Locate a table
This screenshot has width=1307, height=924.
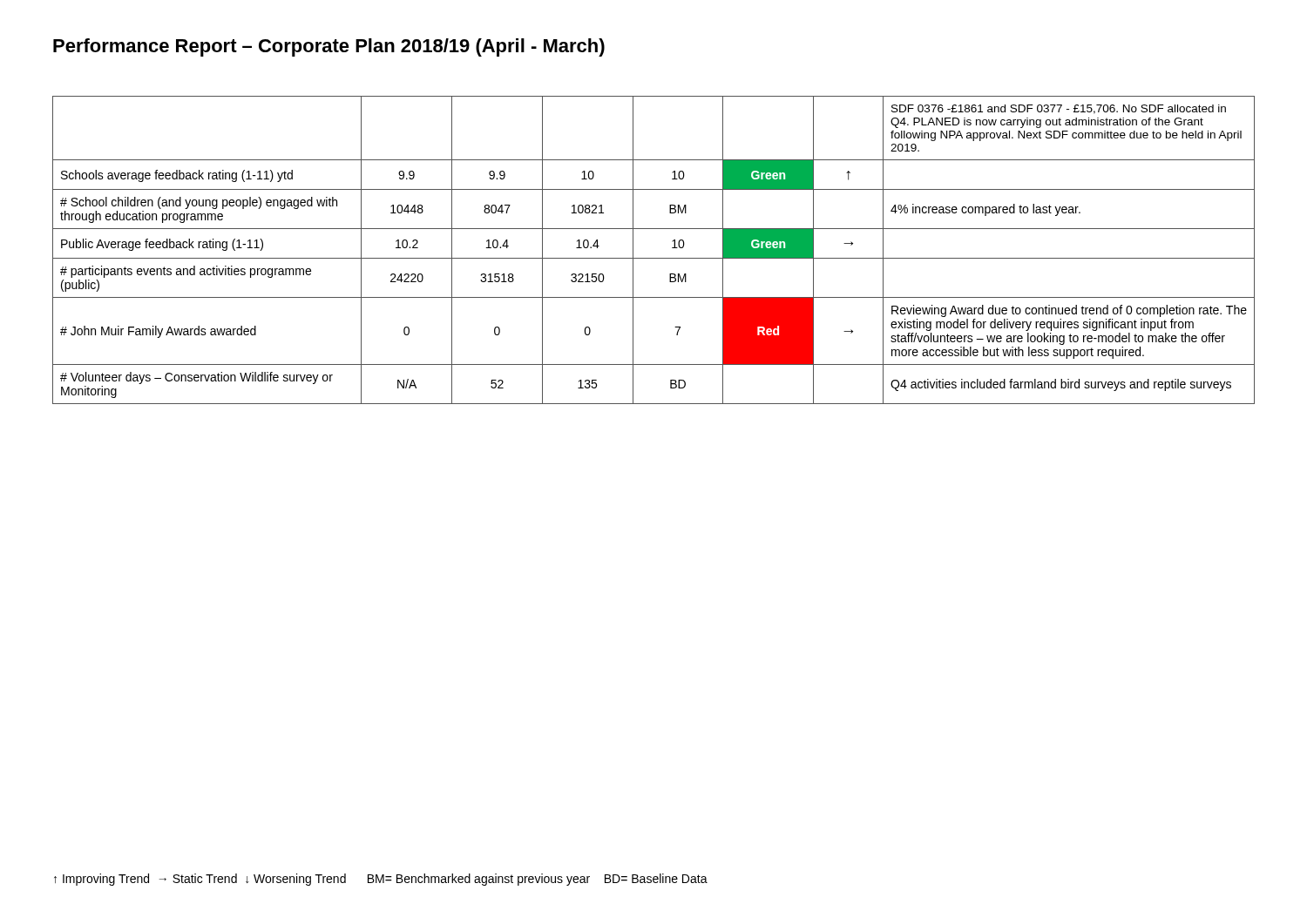(654, 250)
